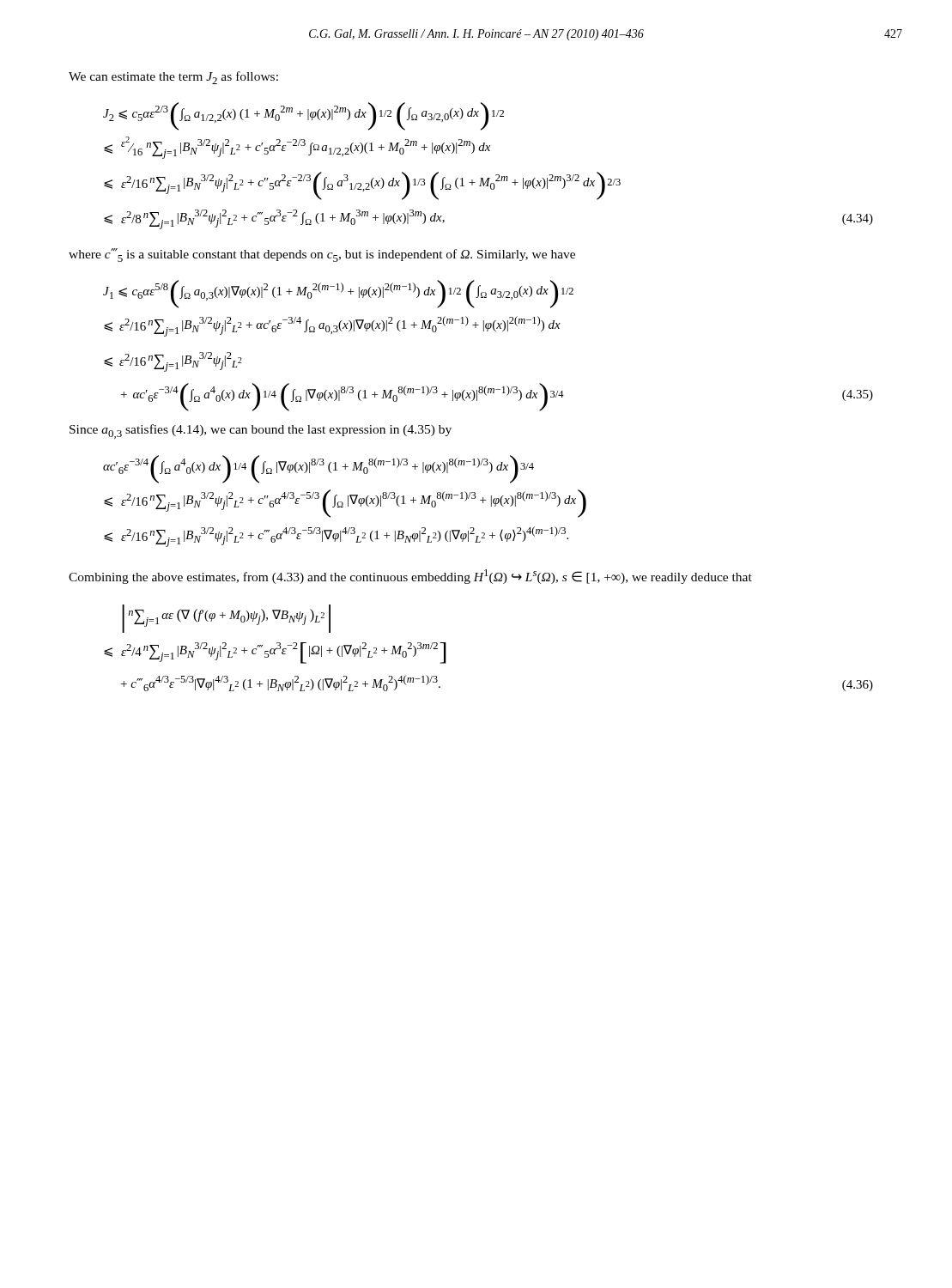Locate the text block that reads "We can estimate the"
This screenshot has height=1288, width=952.
tap(174, 78)
